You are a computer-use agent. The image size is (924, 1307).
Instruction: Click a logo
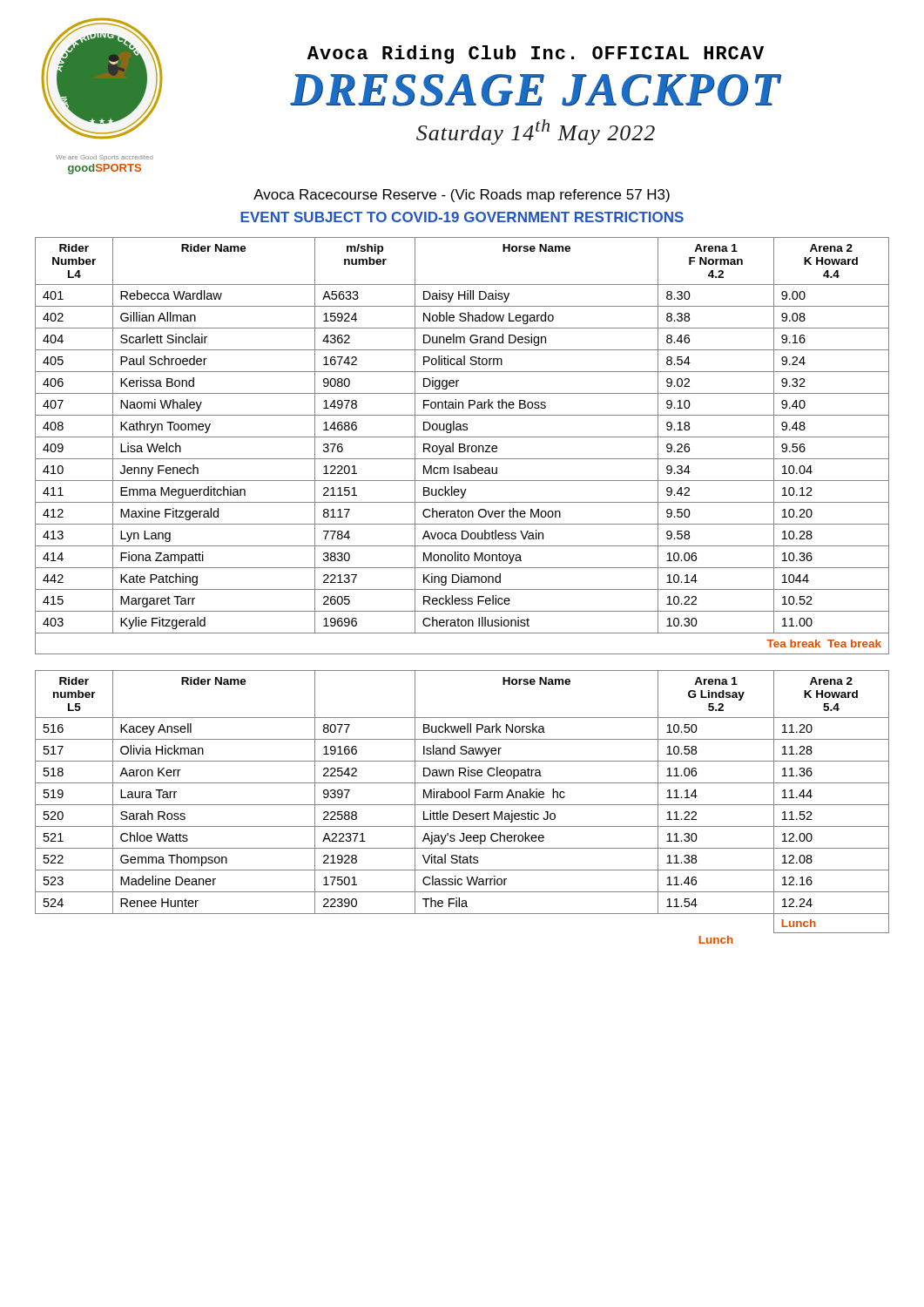[x=105, y=95]
